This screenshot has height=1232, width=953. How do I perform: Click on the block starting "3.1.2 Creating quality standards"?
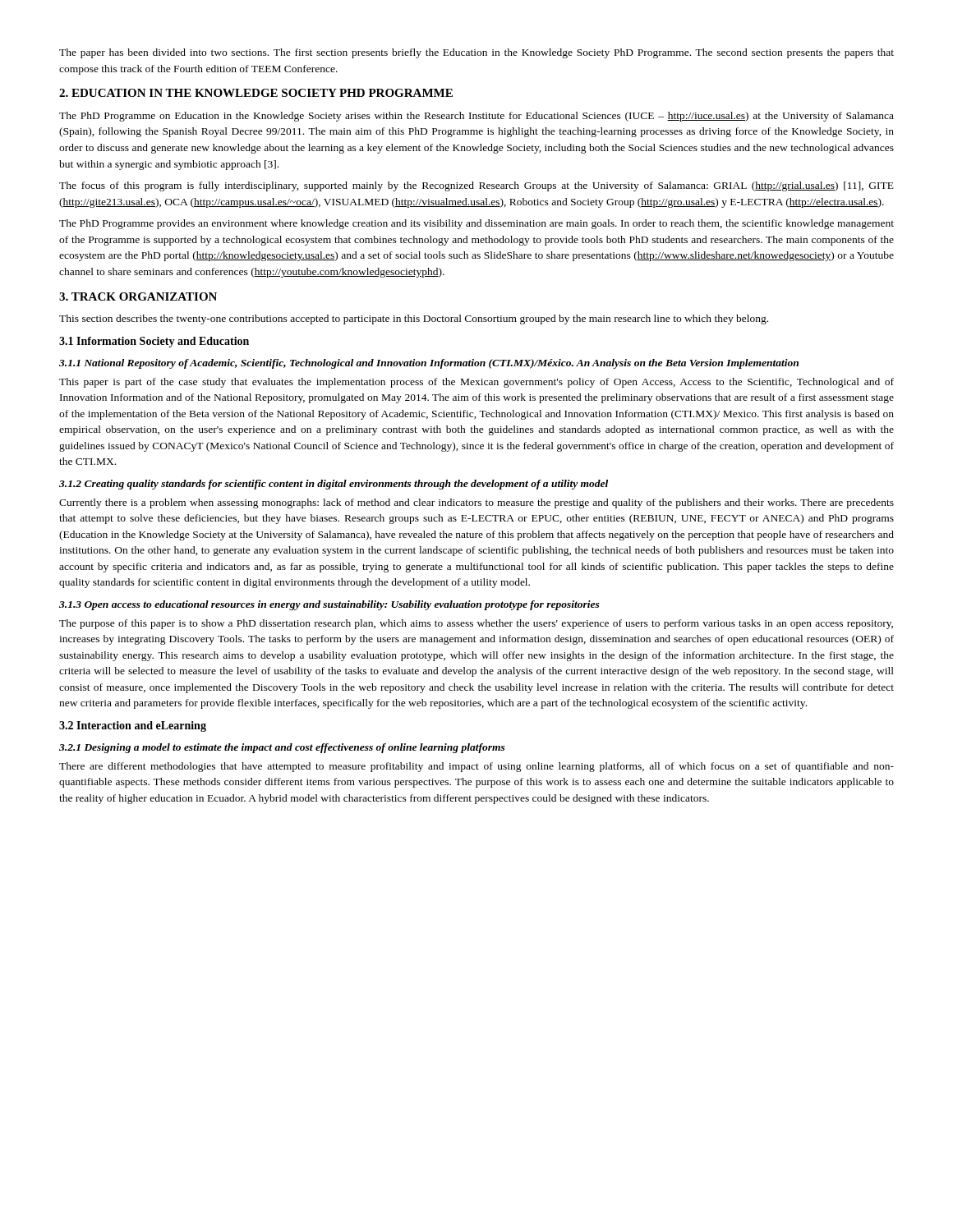tap(476, 484)
